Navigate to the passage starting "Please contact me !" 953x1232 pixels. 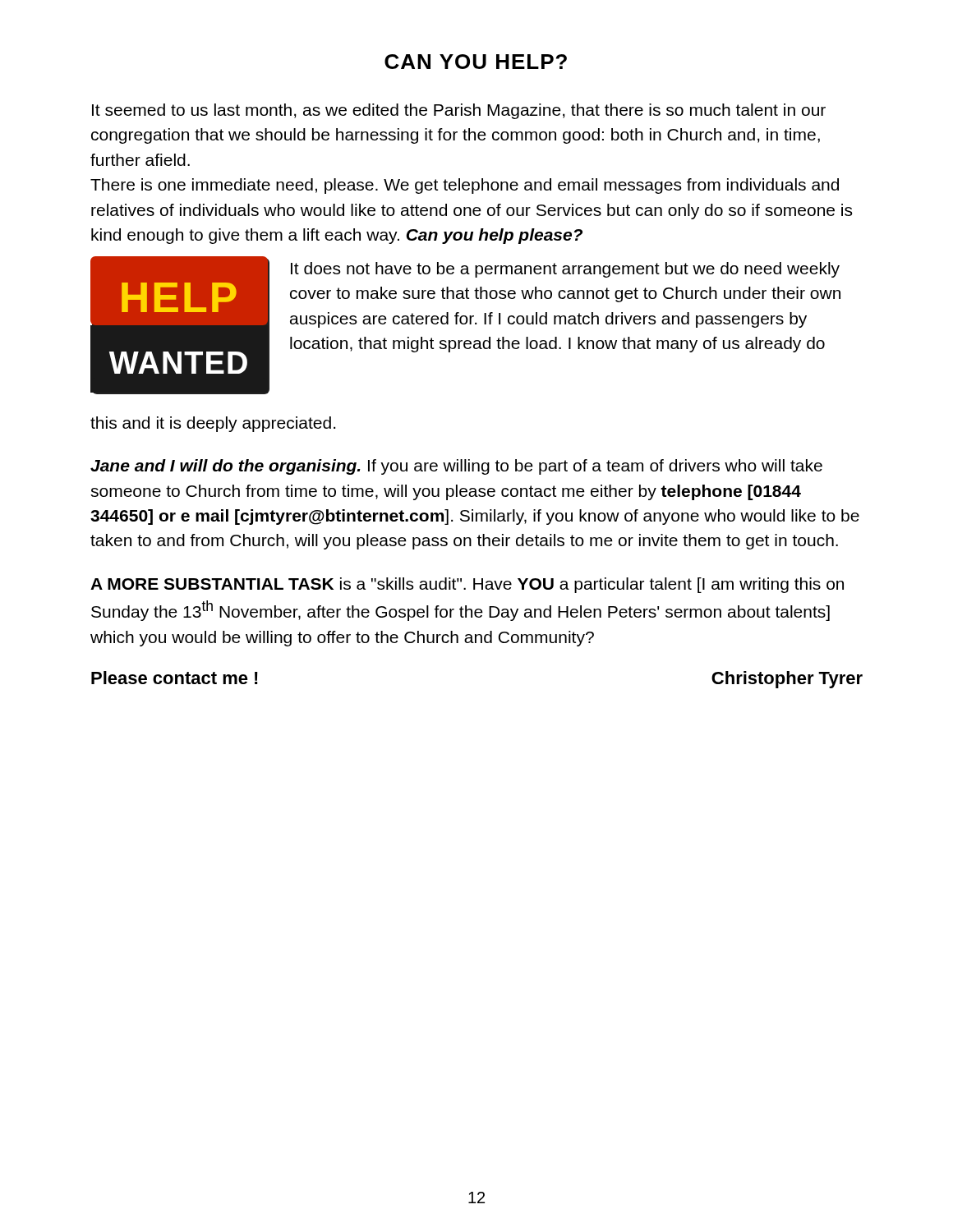181,680
